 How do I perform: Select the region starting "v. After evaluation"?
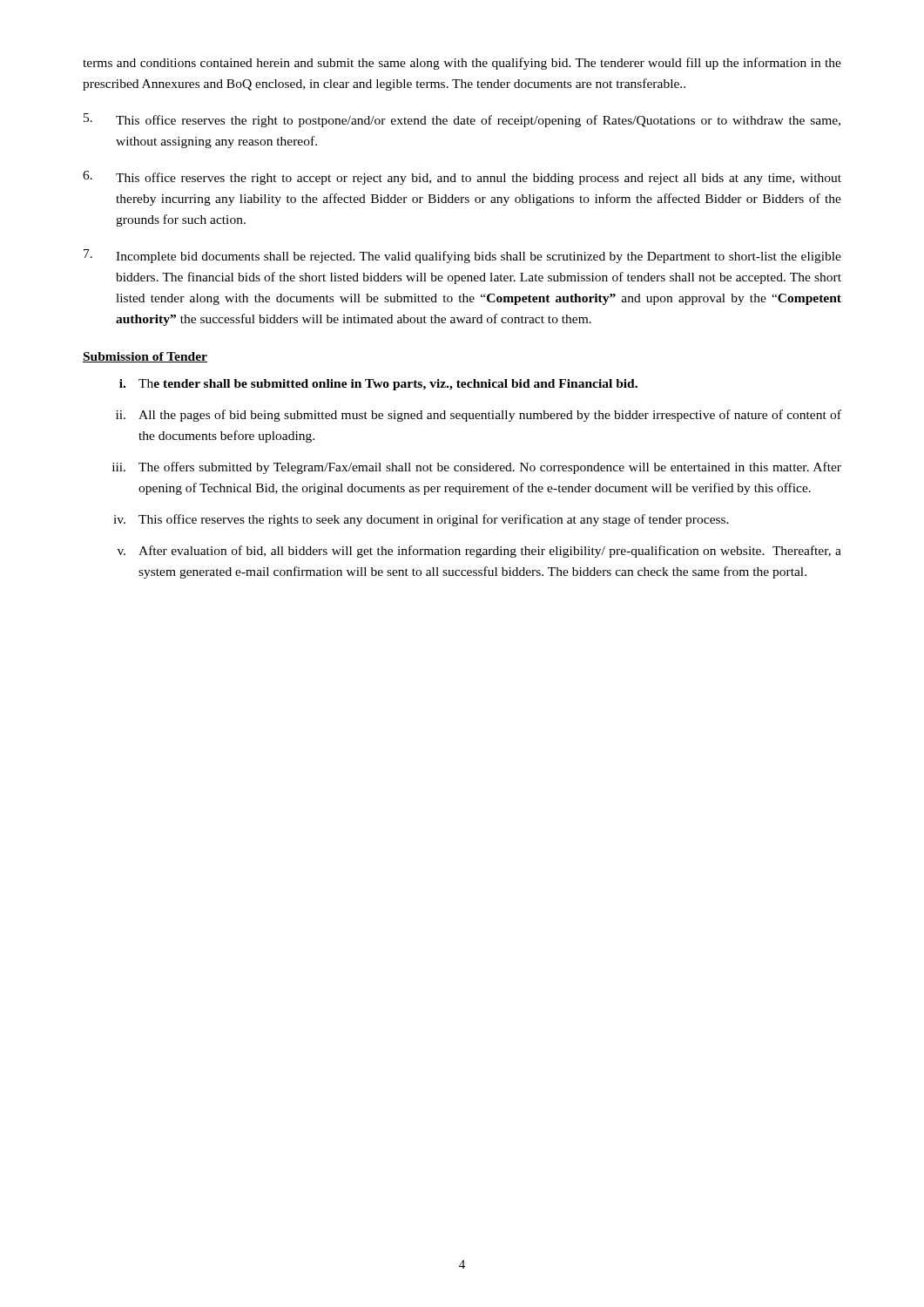coord(462,561)
